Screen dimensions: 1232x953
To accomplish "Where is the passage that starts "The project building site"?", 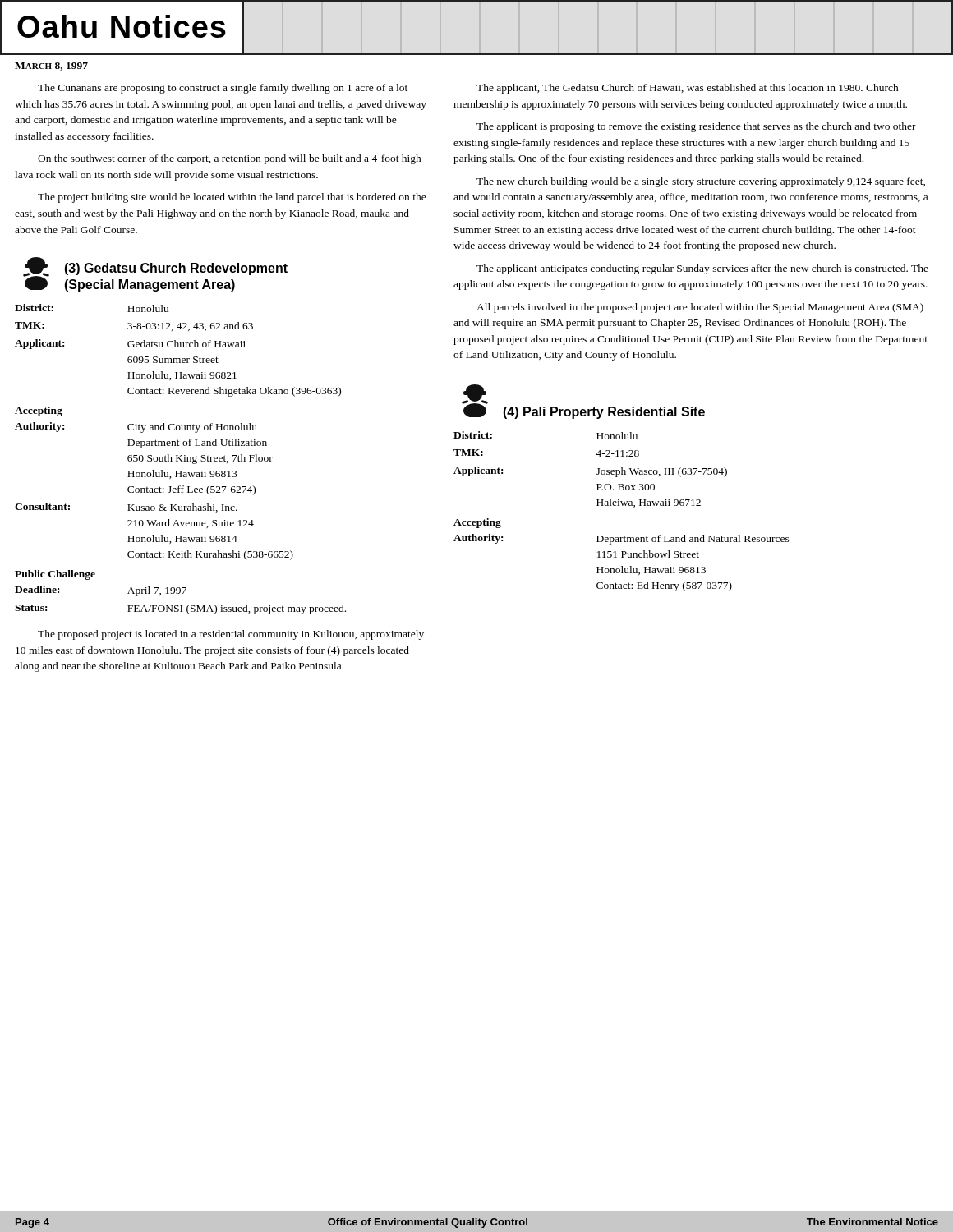I will tap(224, 213).
